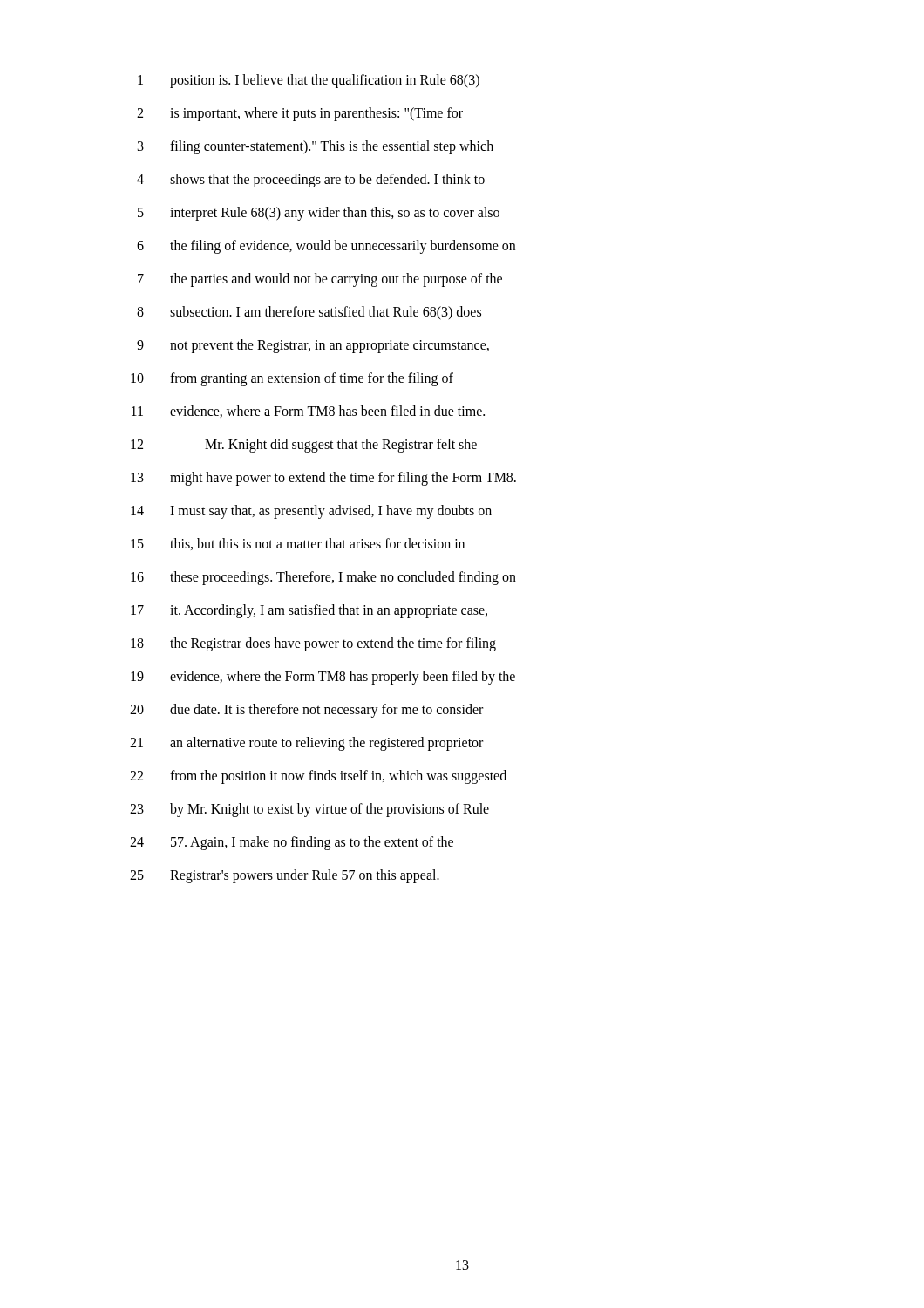Locate the list item that says "20 due date."

475,710
